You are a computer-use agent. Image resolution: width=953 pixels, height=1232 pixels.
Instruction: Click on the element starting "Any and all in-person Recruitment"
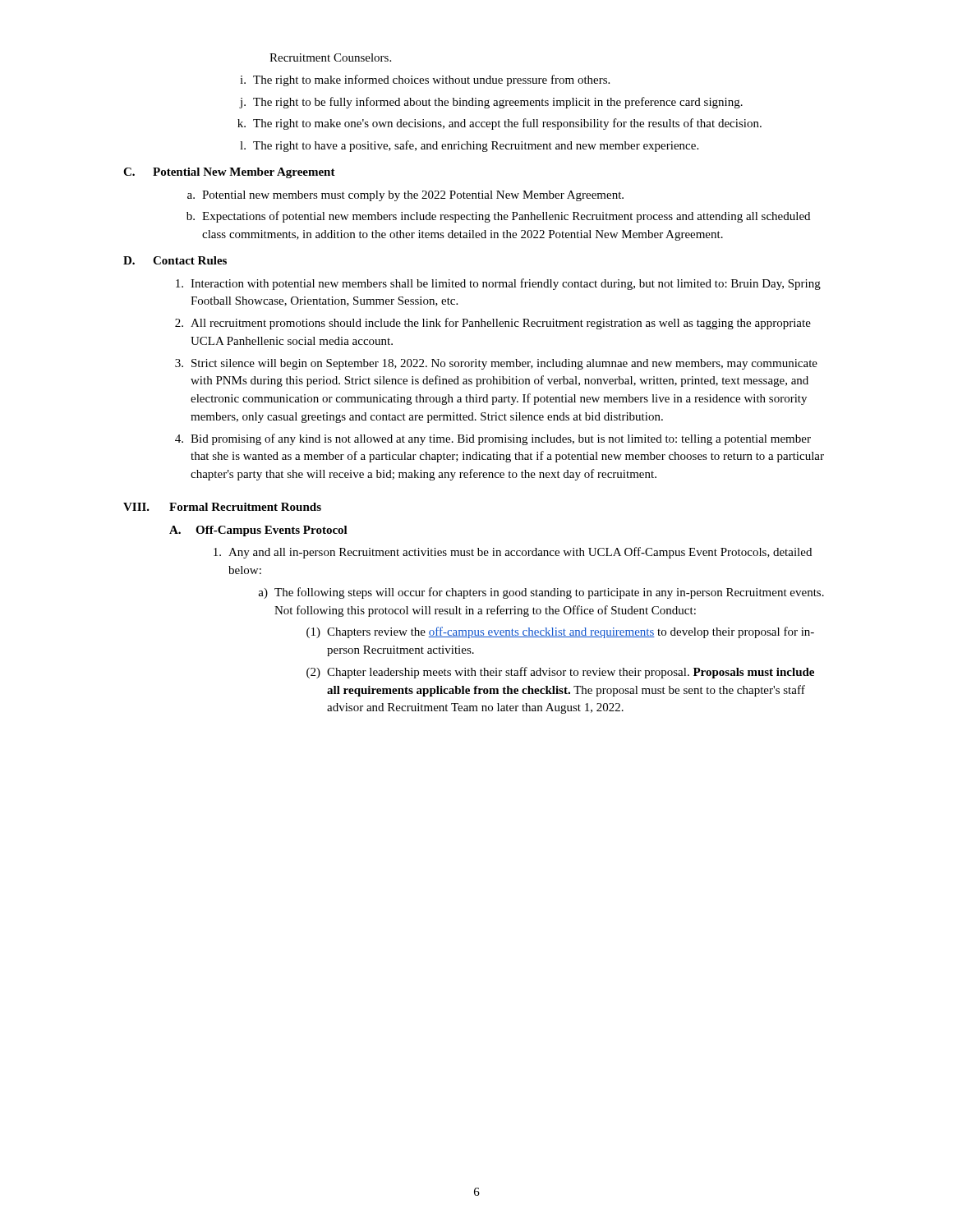click(x=516, y=562)
